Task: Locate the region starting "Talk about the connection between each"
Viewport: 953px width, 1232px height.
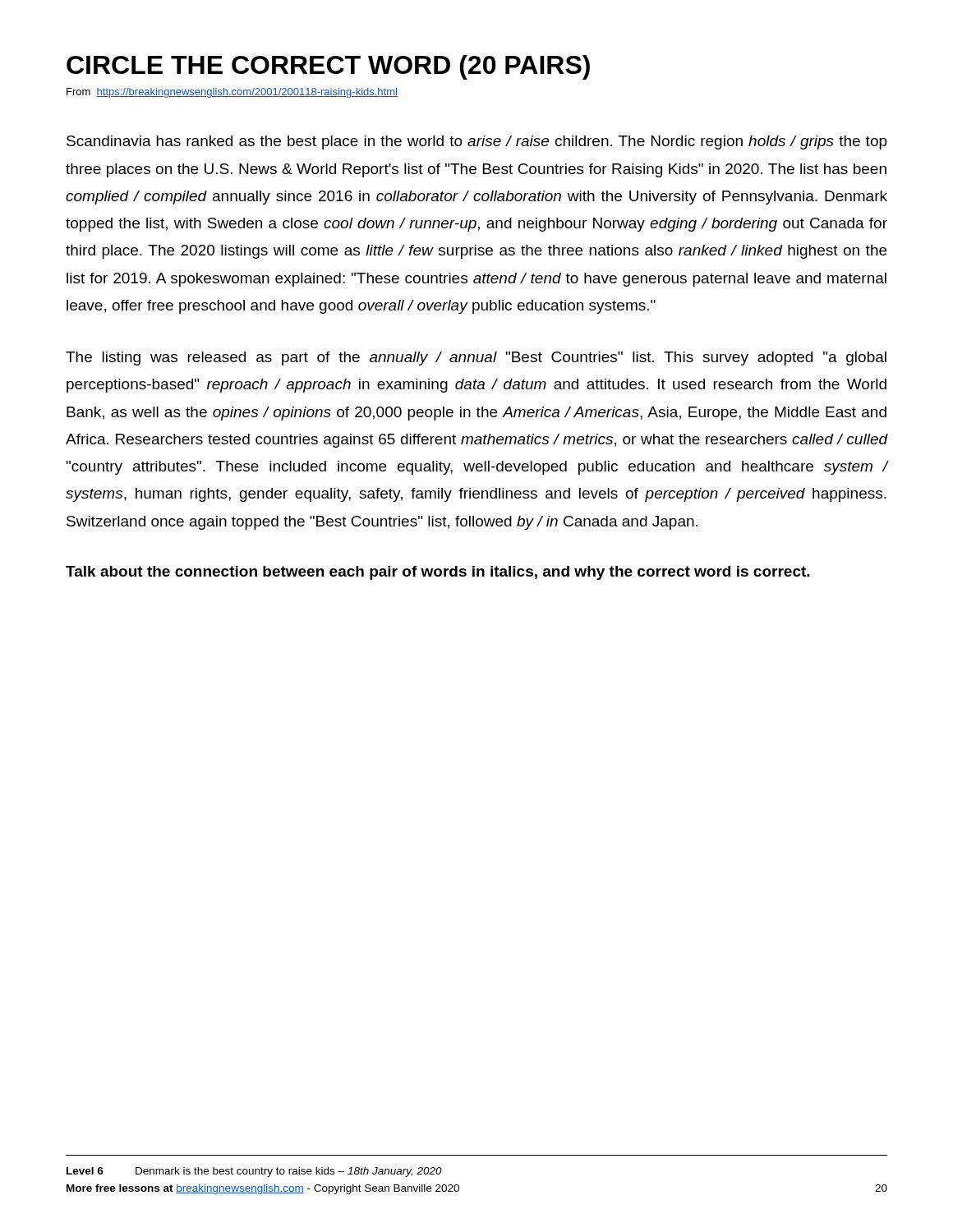Action: point(438,571)
